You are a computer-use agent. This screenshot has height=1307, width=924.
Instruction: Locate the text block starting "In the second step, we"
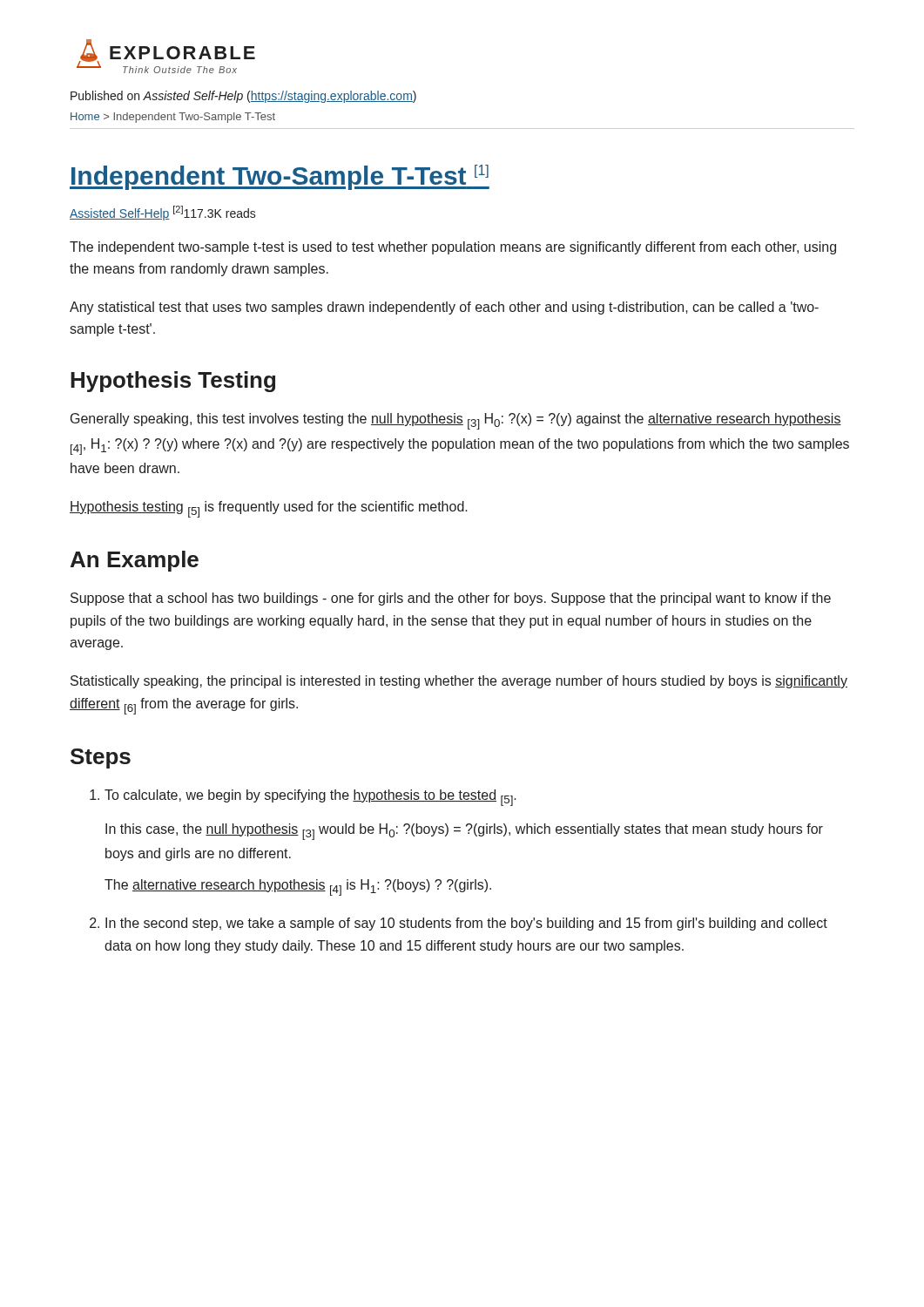(x=466, y=934)
